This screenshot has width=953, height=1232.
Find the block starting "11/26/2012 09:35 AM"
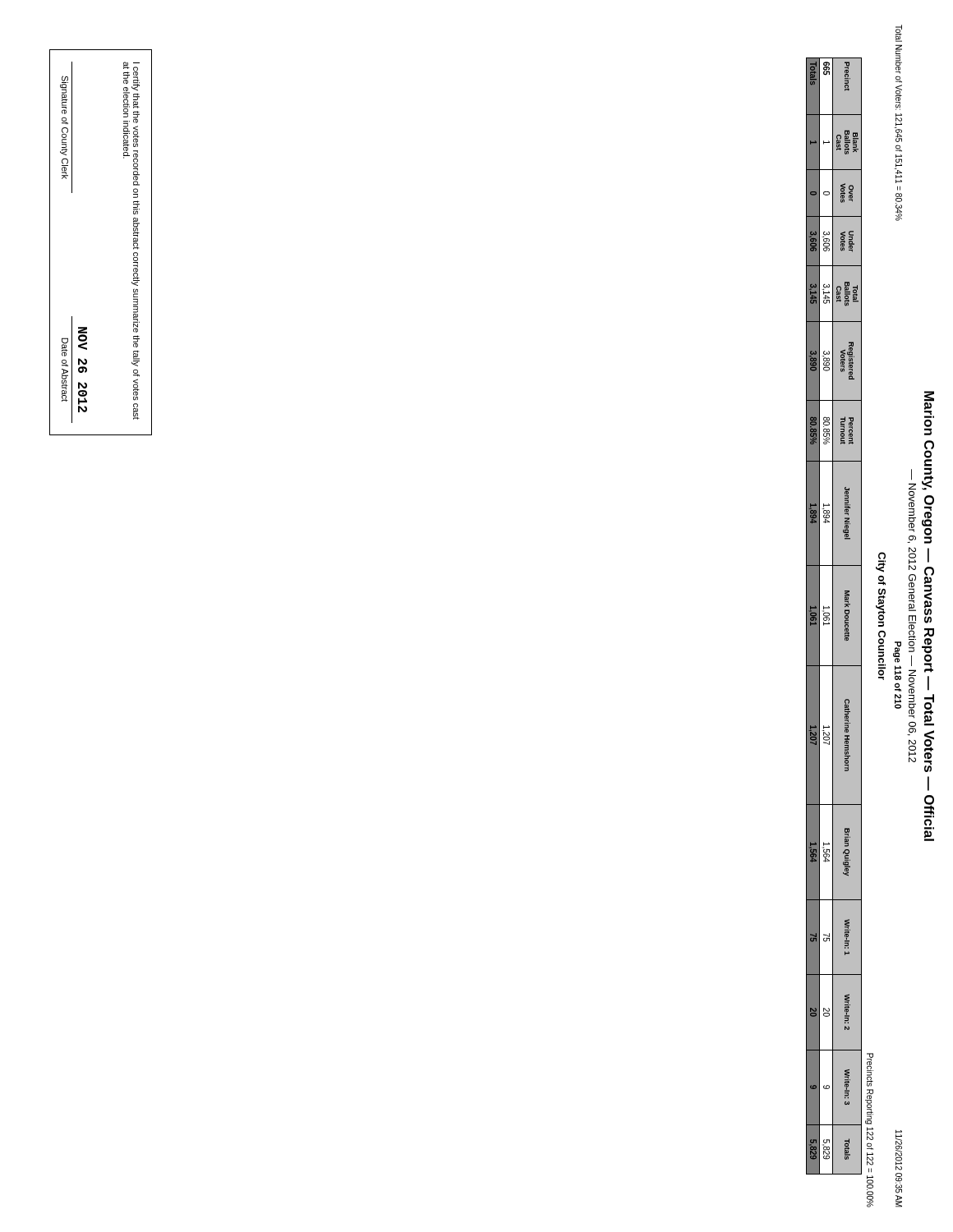pyautogui.click(x=898, y=1168)
